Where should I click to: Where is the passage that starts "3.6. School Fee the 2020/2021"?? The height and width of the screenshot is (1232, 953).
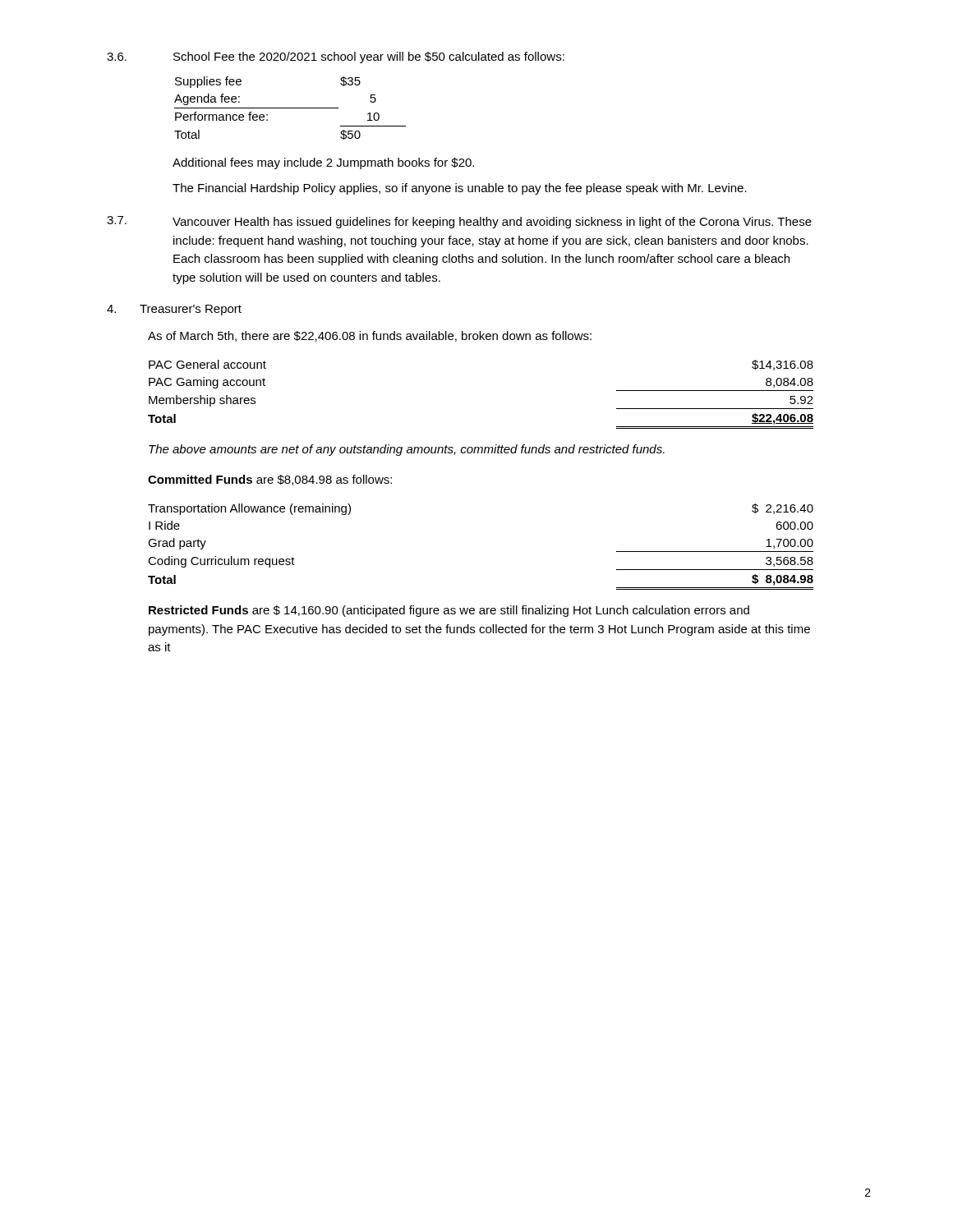[336, 57]
